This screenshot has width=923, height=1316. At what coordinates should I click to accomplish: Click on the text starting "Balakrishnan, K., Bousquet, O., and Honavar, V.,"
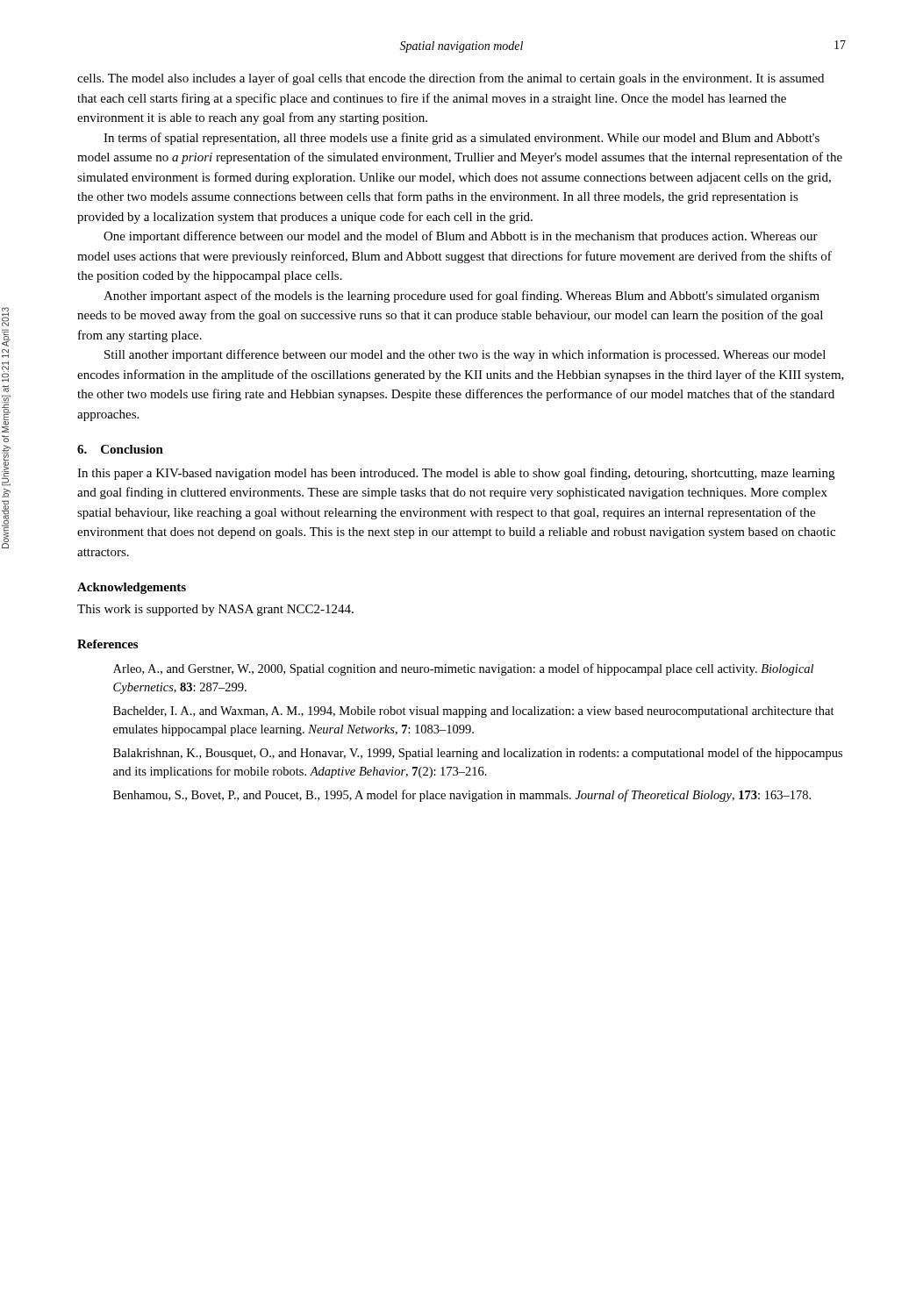[462, 762]
